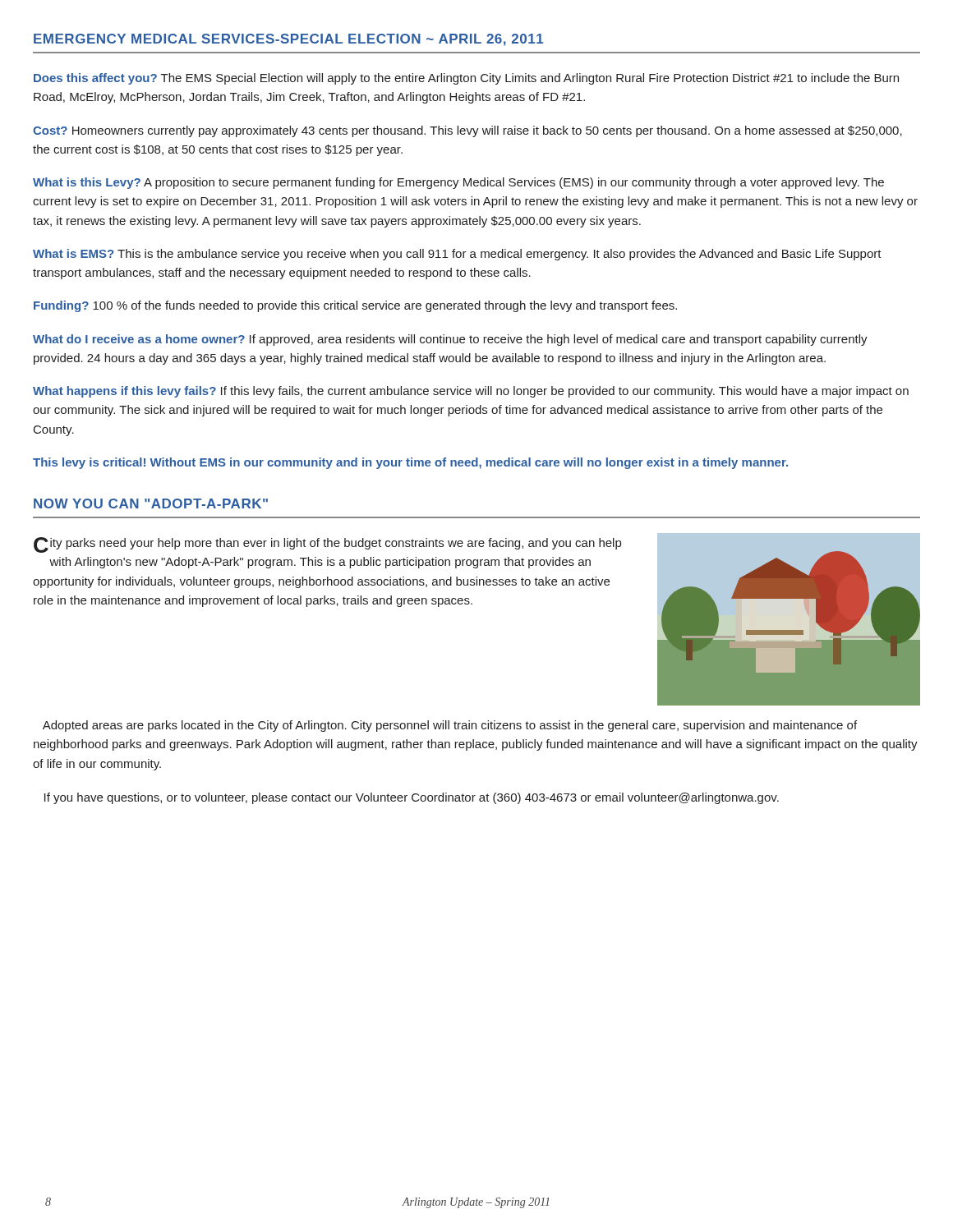This screenshot has height=1232, width=953.
Task: Click where it says "Now You Can "Adopt-A-Park""
Action: [151, 504]
